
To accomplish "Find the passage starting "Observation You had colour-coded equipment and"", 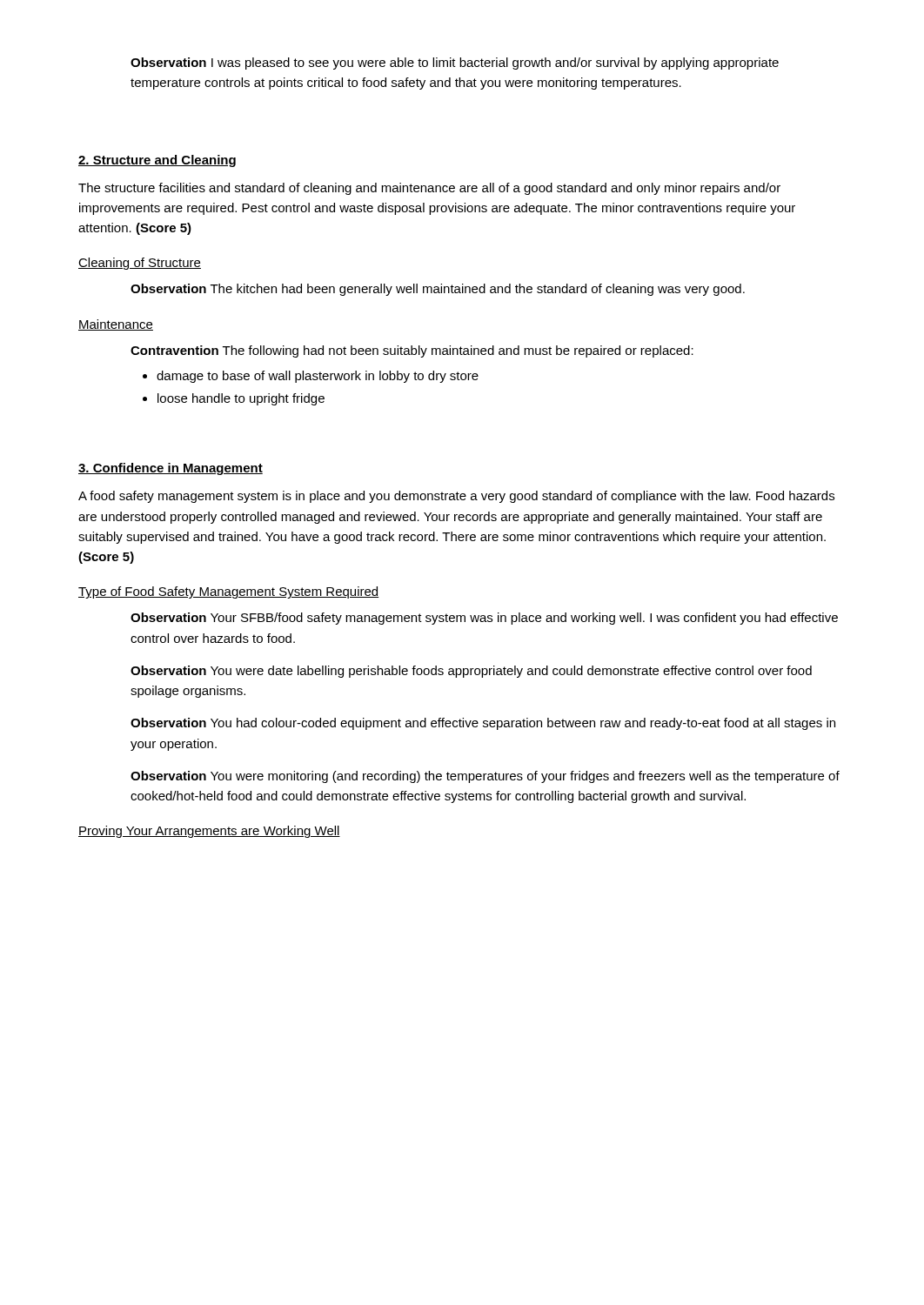I will coord(483,733).
